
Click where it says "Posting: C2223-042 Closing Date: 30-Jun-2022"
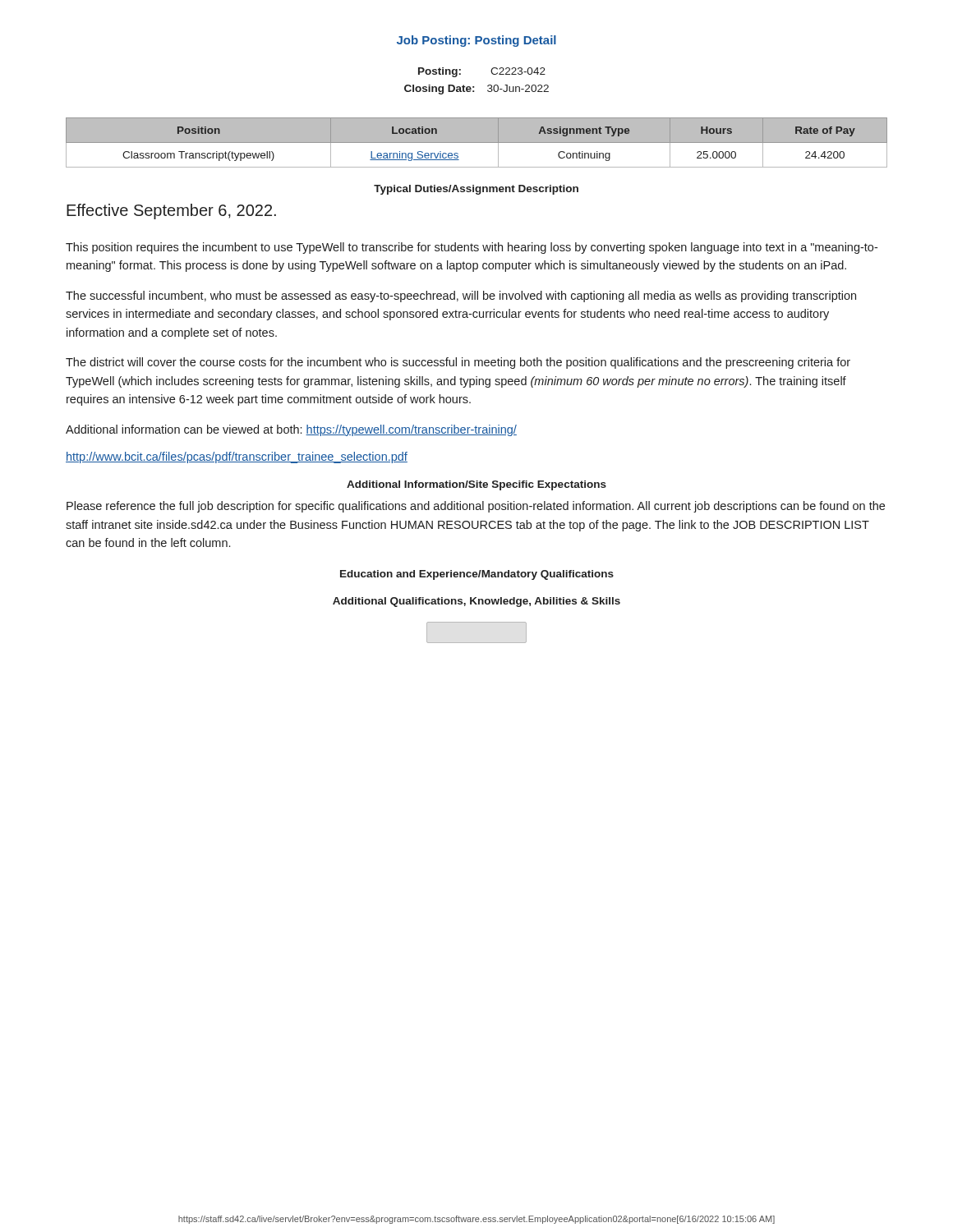click(x=476, y=80)
